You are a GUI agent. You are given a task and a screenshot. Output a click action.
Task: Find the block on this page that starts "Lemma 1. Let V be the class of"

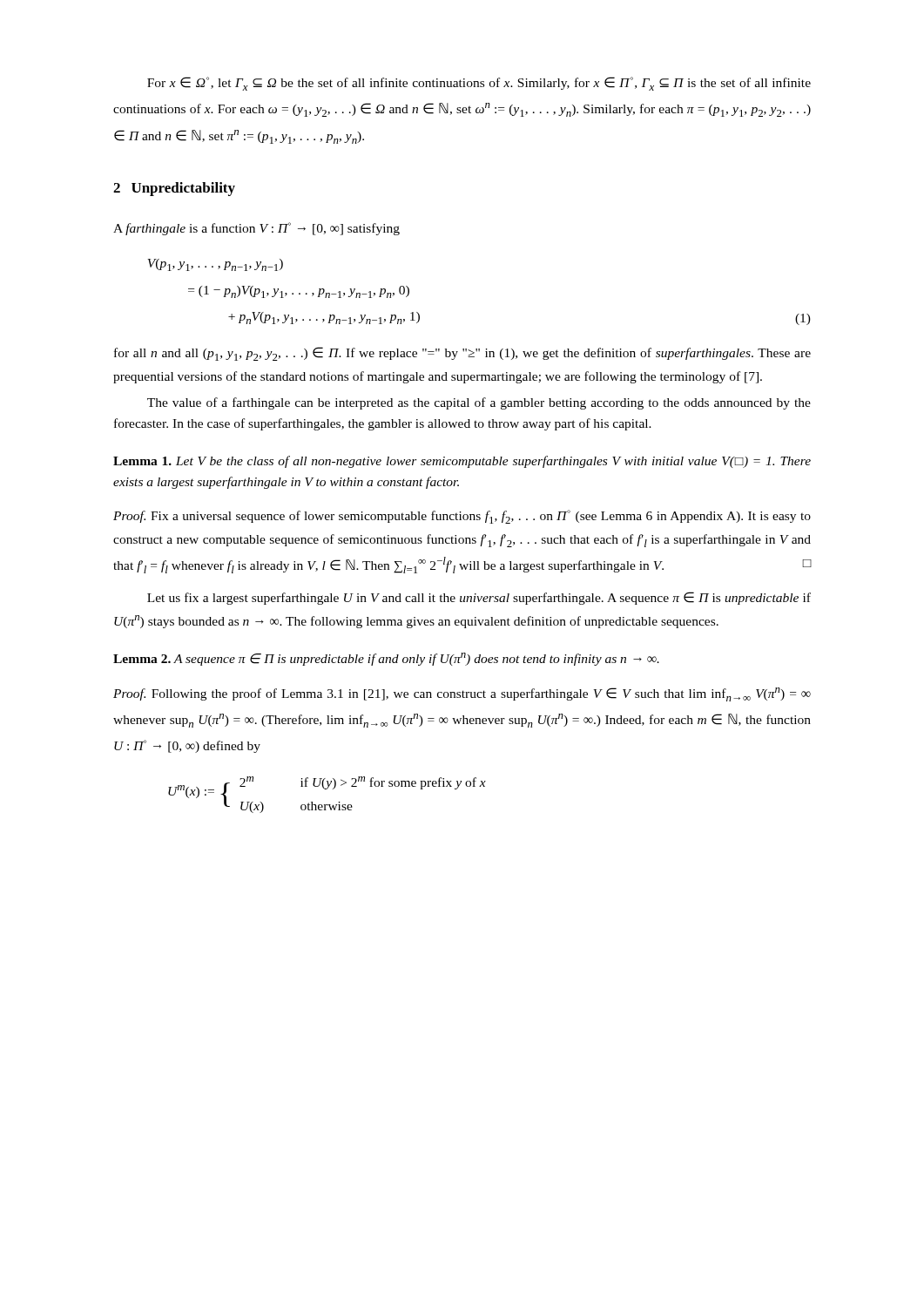pos(462,471)
